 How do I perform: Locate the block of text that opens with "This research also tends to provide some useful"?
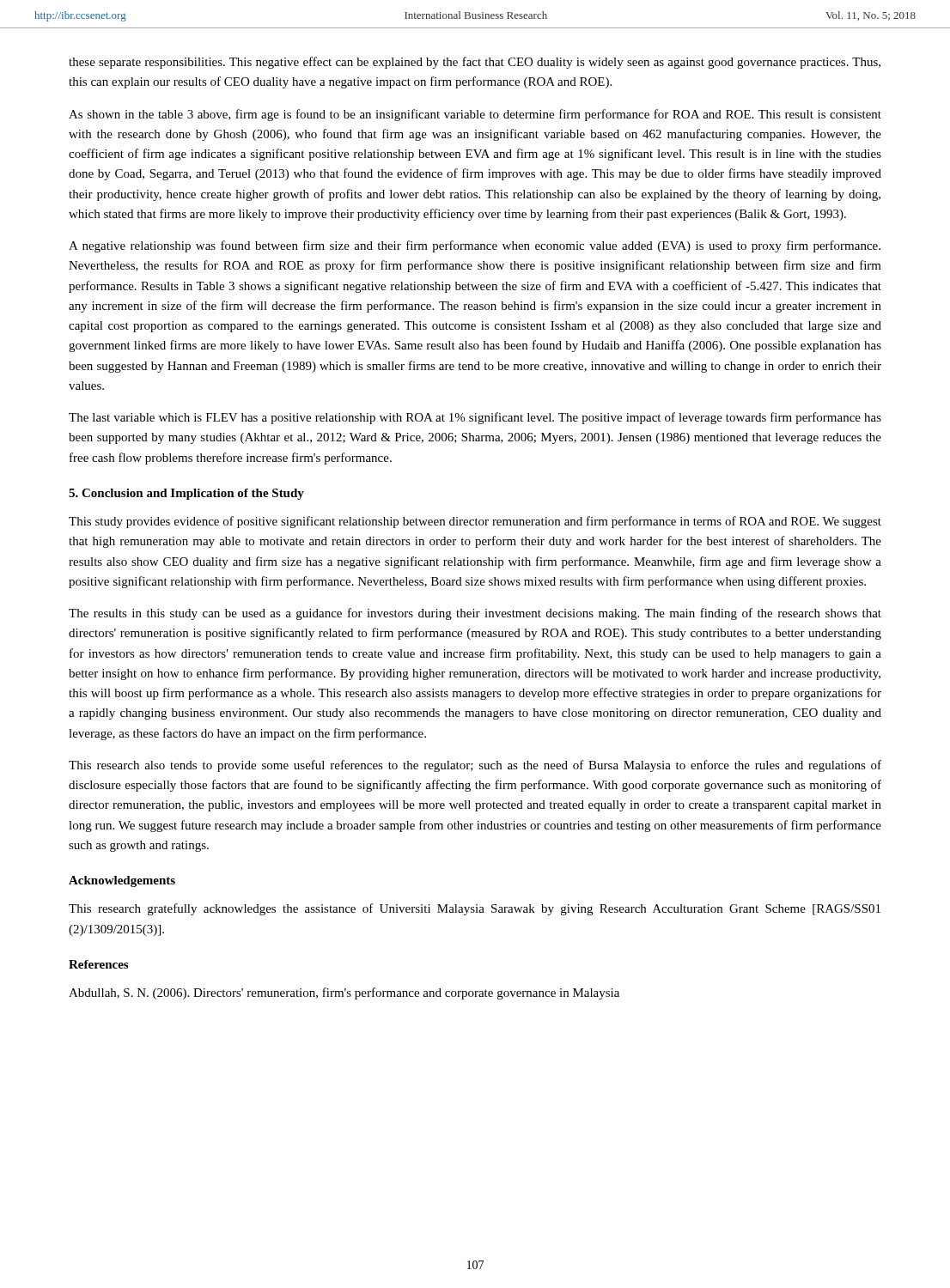pos(475,805)
